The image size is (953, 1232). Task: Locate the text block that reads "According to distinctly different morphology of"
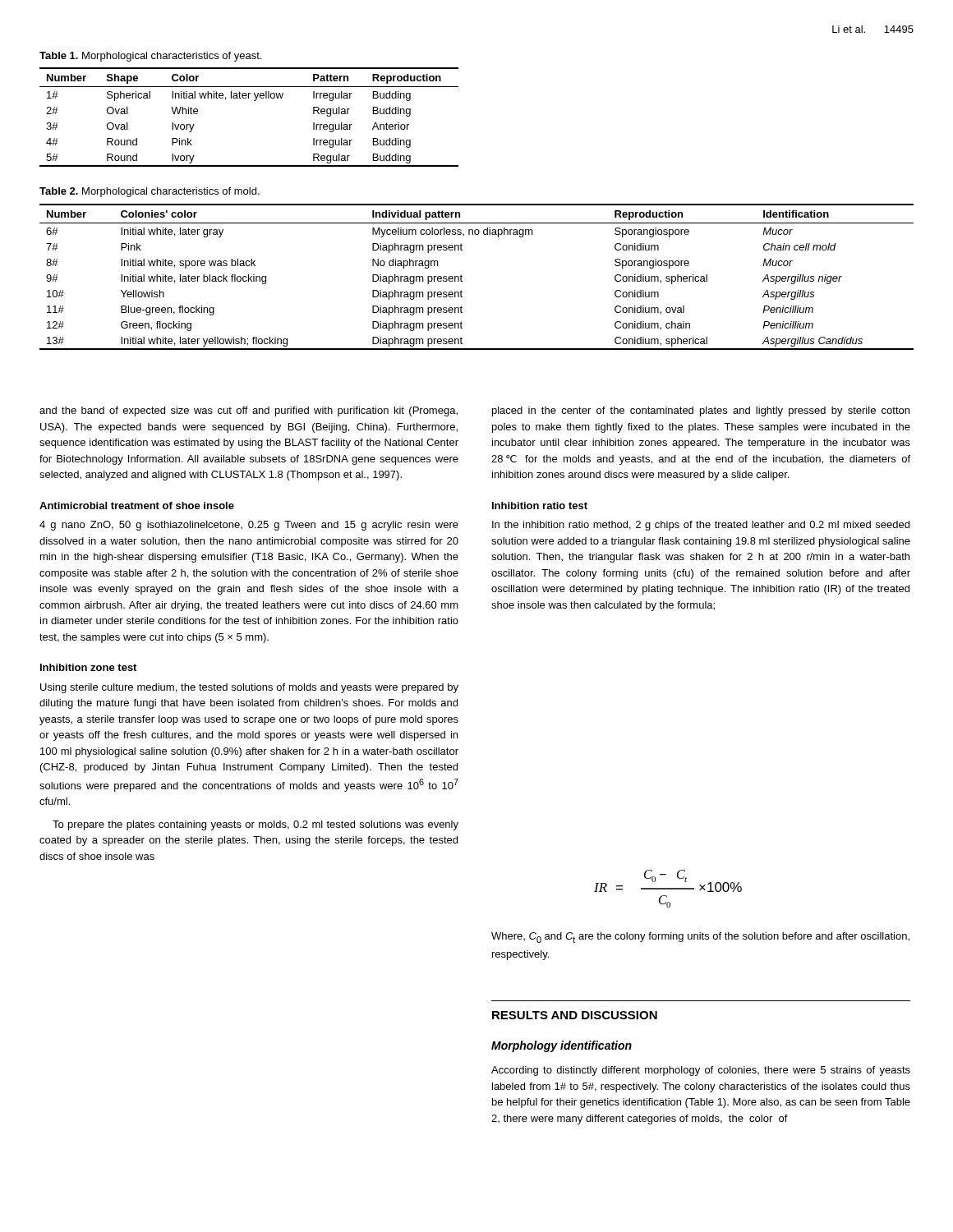click(x=701, y=1094)
